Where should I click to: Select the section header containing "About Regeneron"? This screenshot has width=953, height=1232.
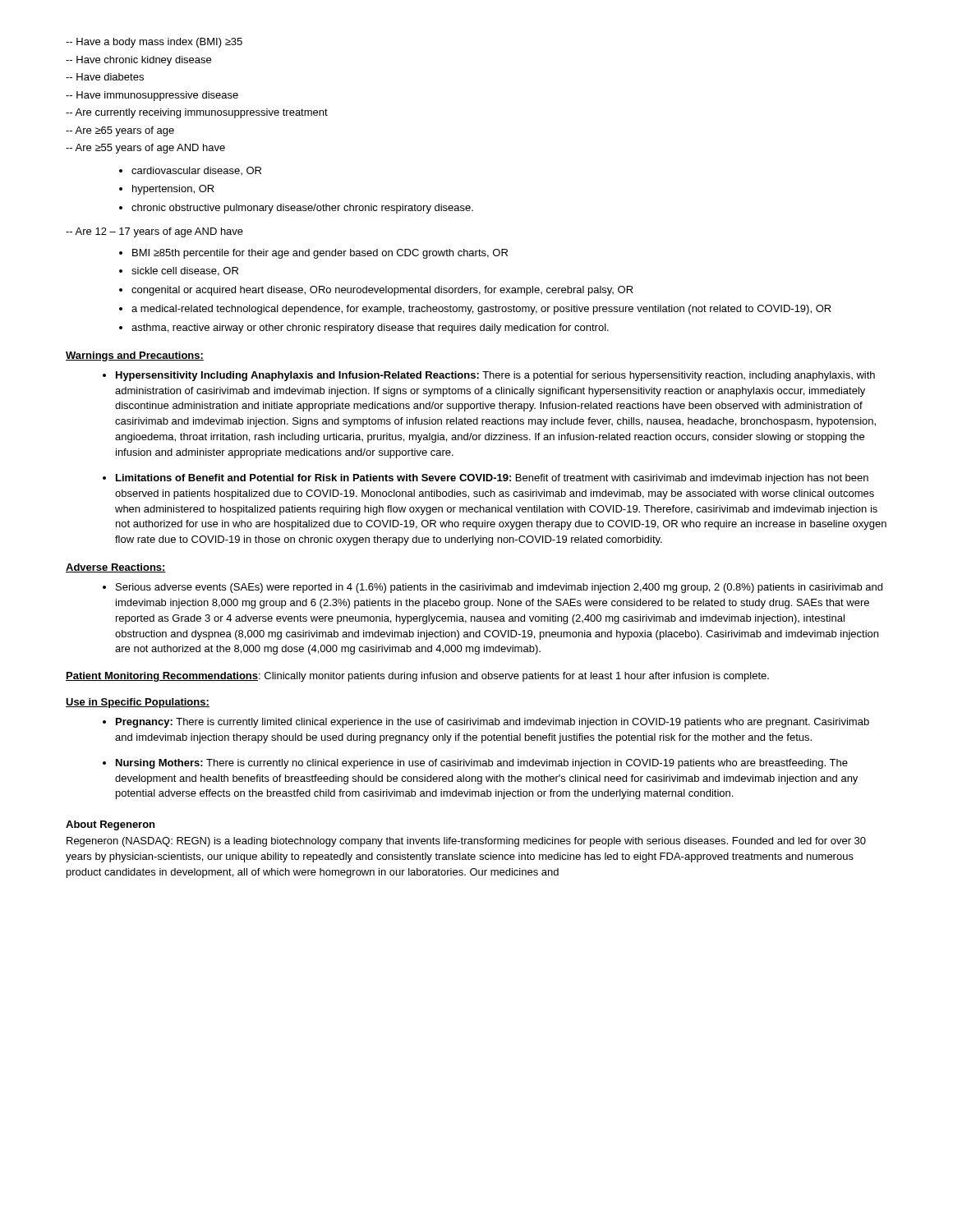[x=111, y=824]
